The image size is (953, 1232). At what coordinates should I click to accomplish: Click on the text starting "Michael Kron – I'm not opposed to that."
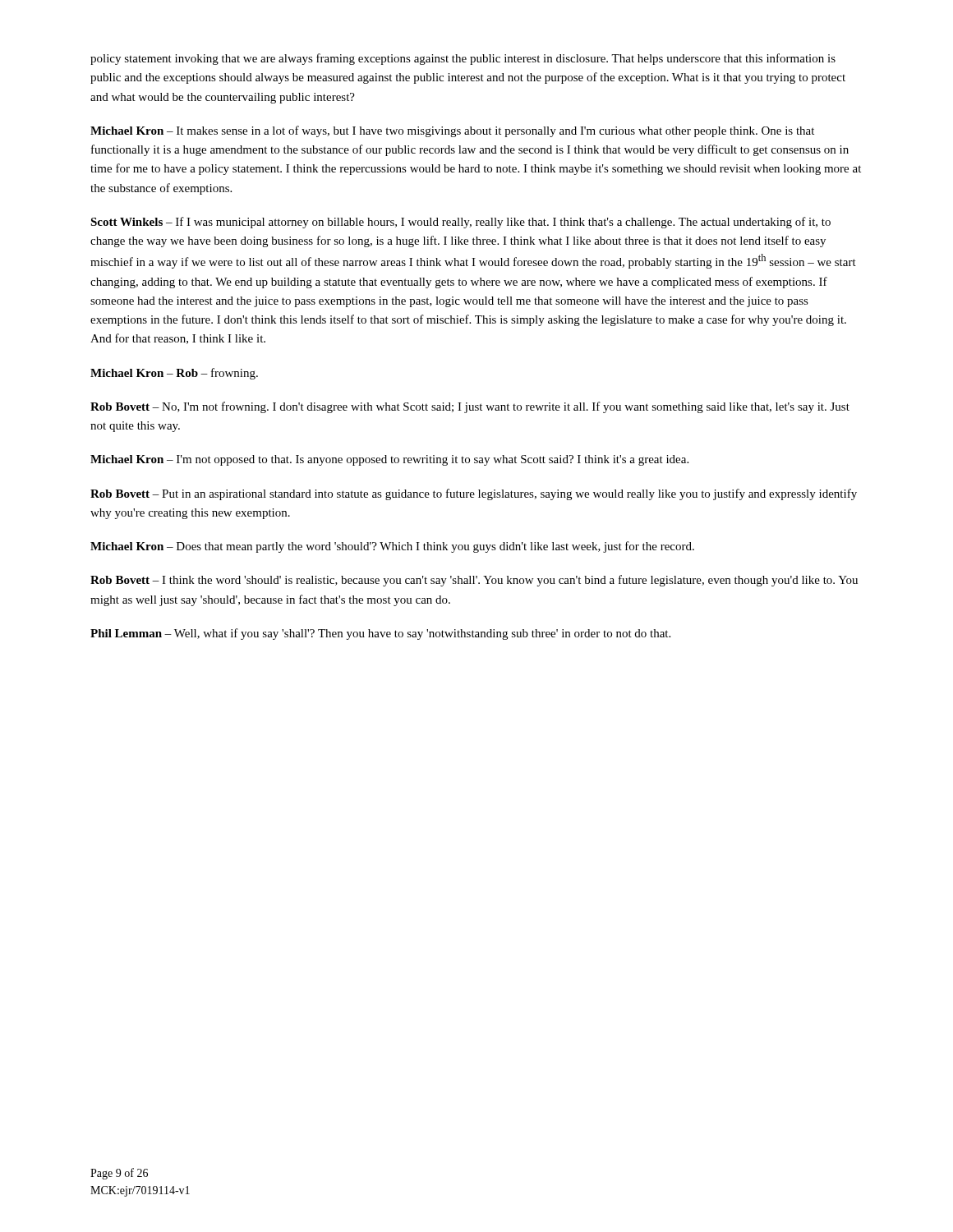click(x=390, y=459)
